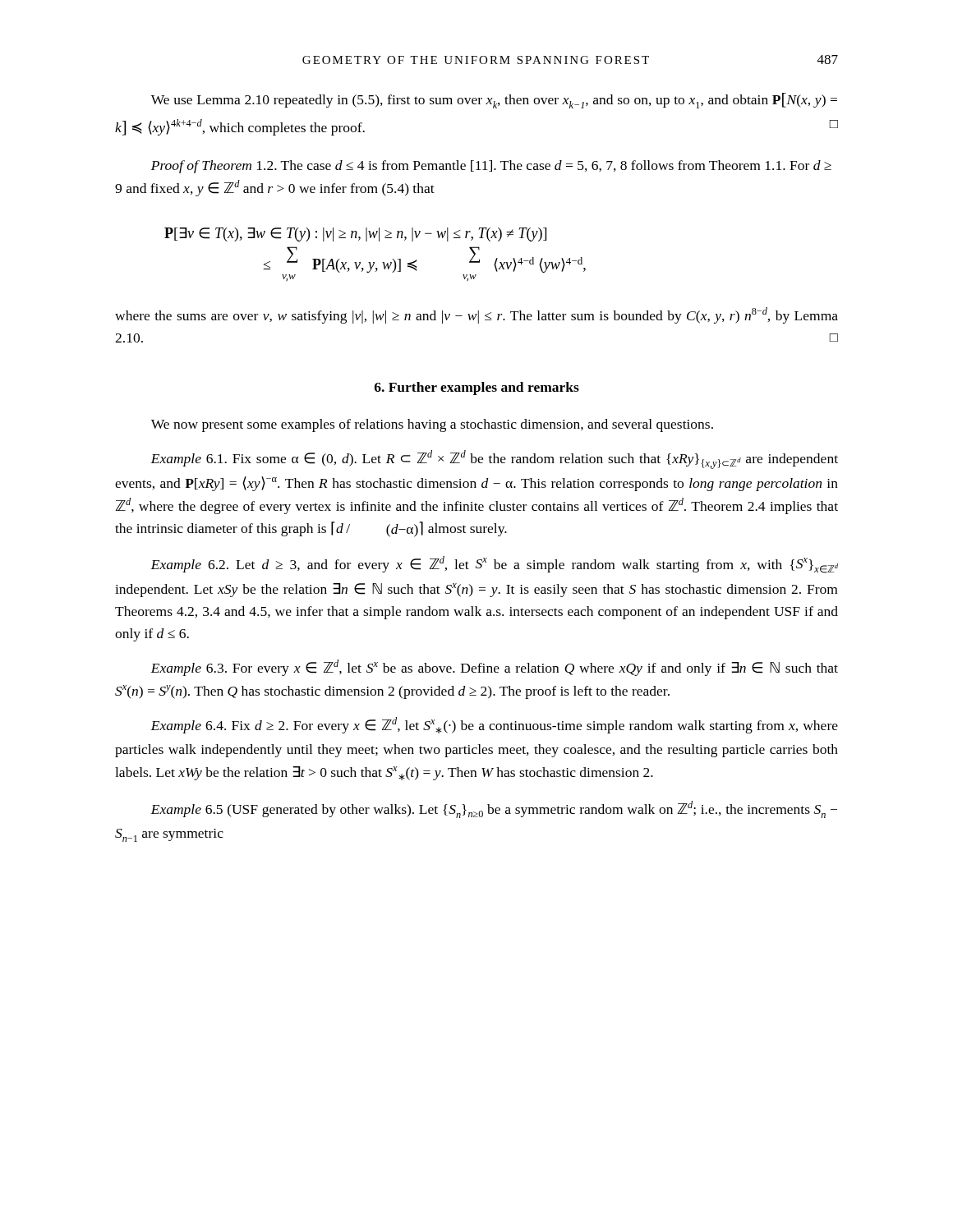
Task: Where is the passage that starts "We use Lemma 2.10"?
Action: [476, 113]
